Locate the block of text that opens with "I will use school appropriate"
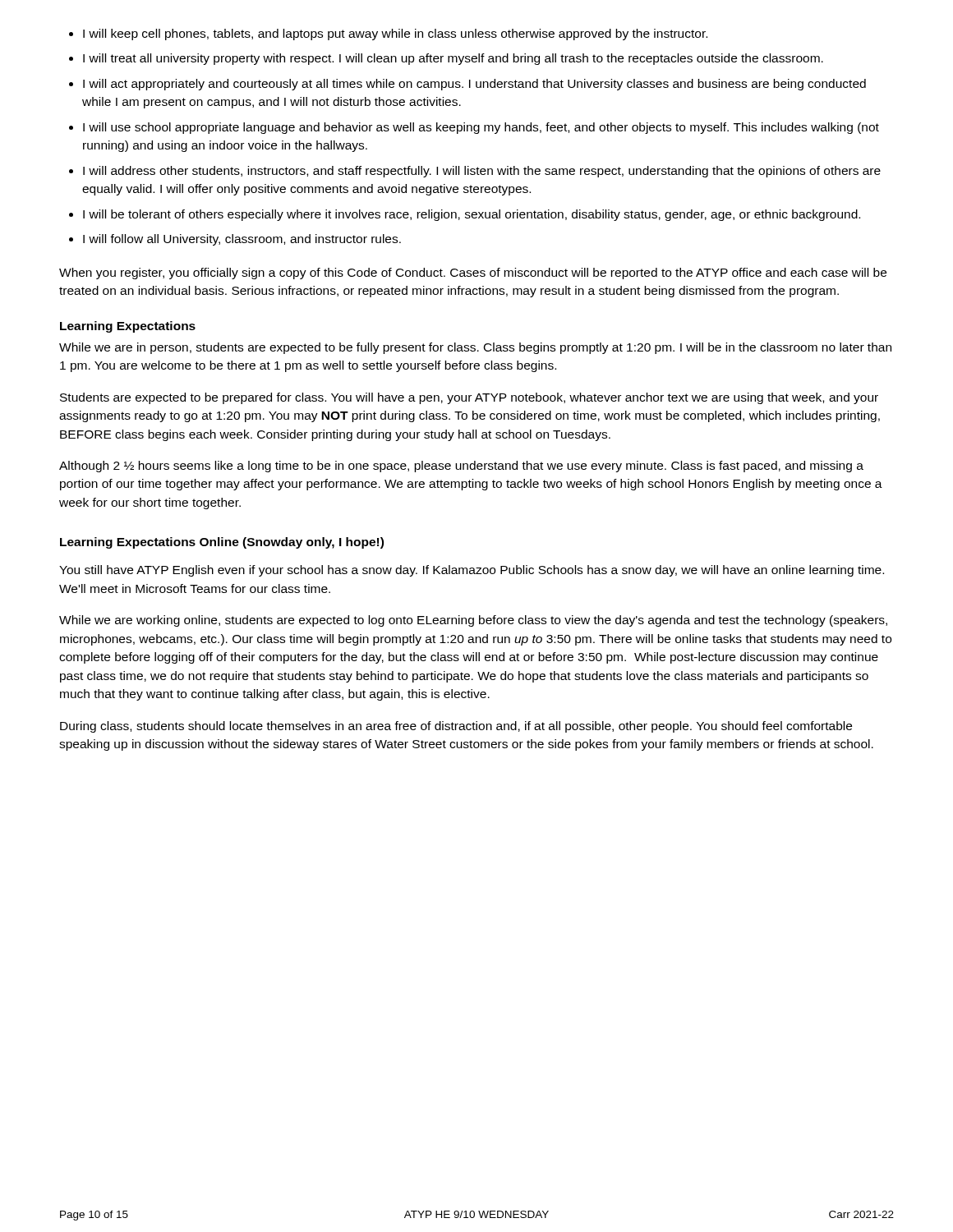Viewport: 953px width, 1232px height. point(481,136)
